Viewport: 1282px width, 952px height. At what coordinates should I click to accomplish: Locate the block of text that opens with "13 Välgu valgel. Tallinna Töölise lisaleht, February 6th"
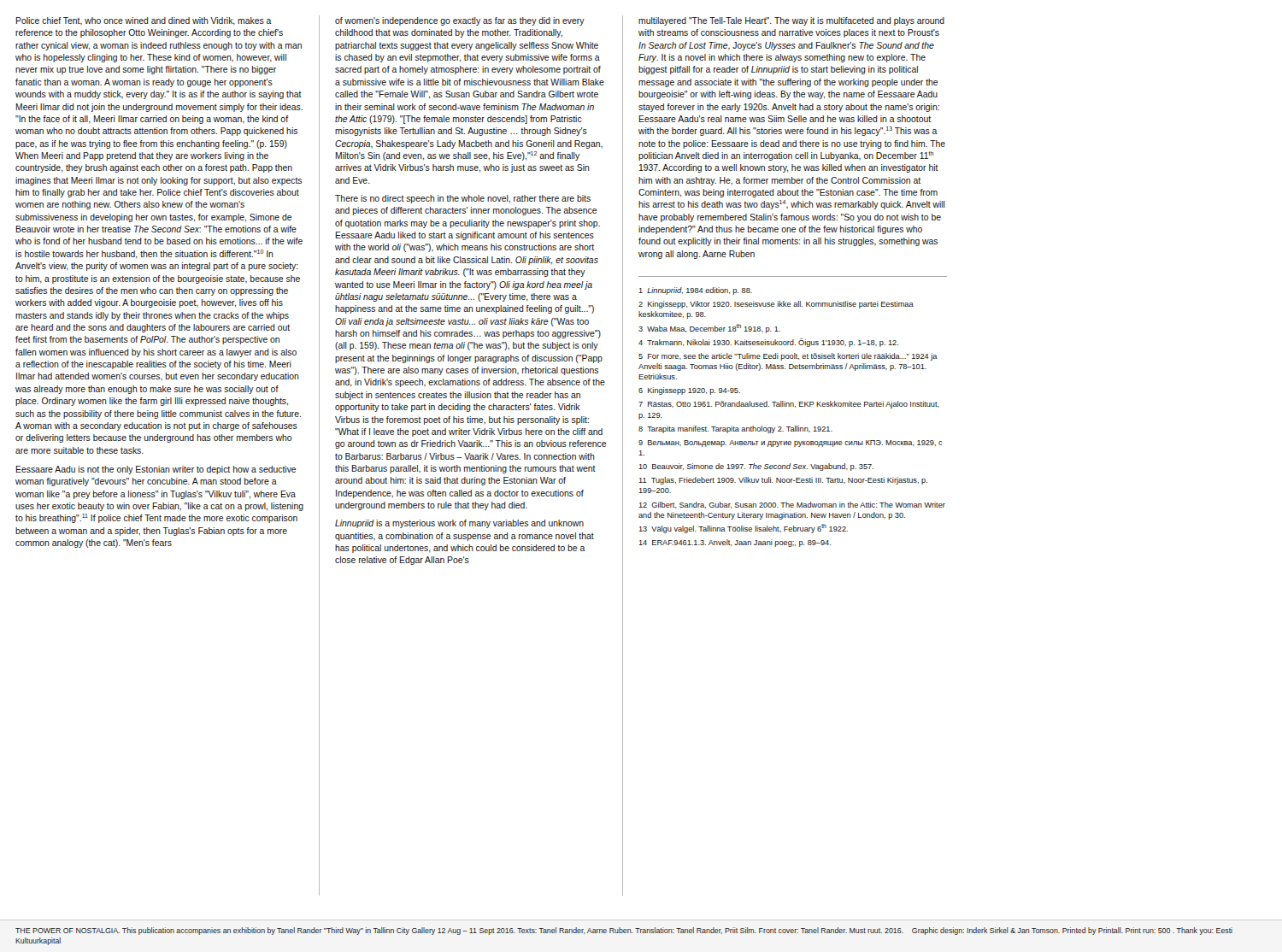tap(743, 528)
